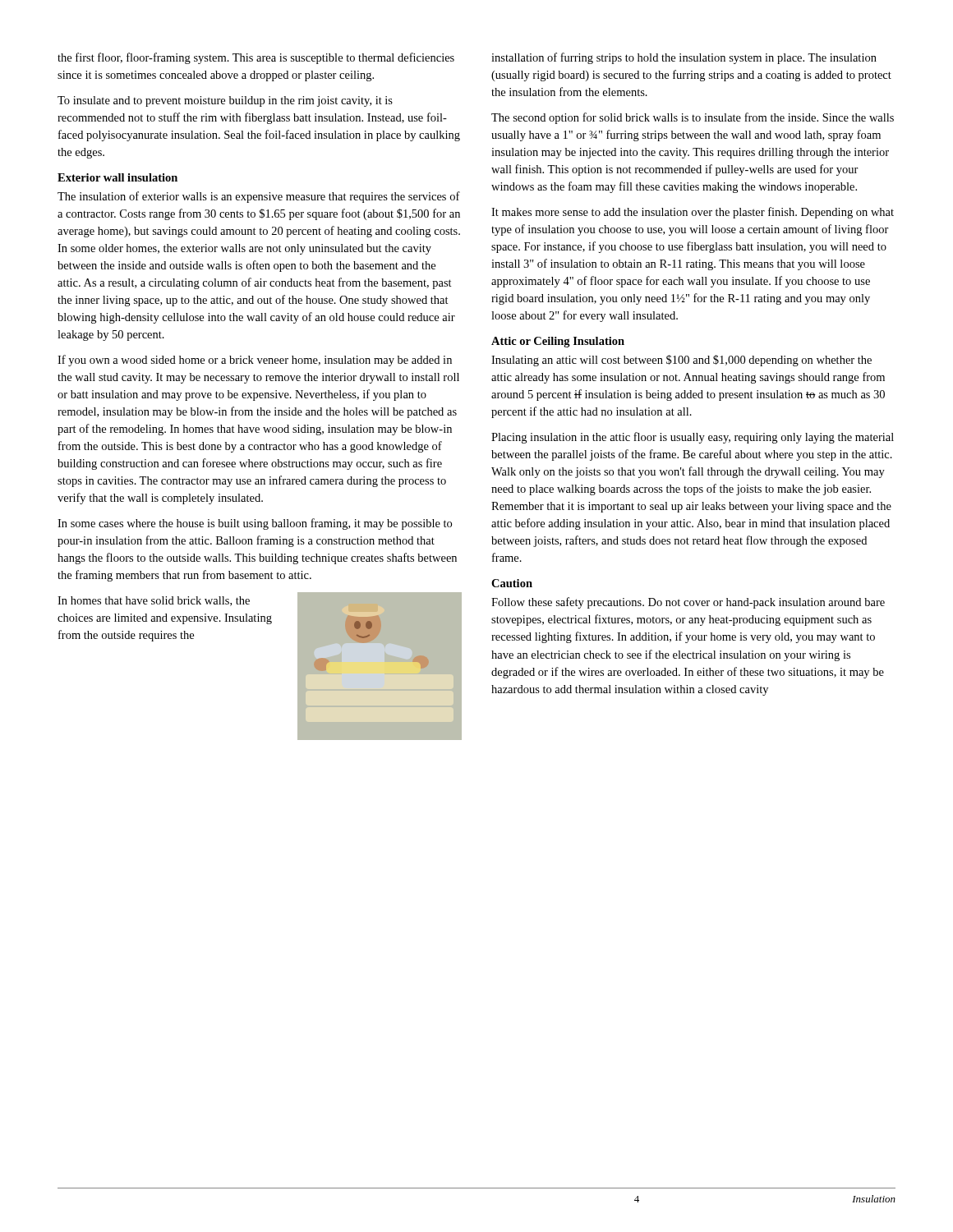Screen dimensions: 1232x953
Task: Point to the block starting "The second option for"
Action: point(693,152)
